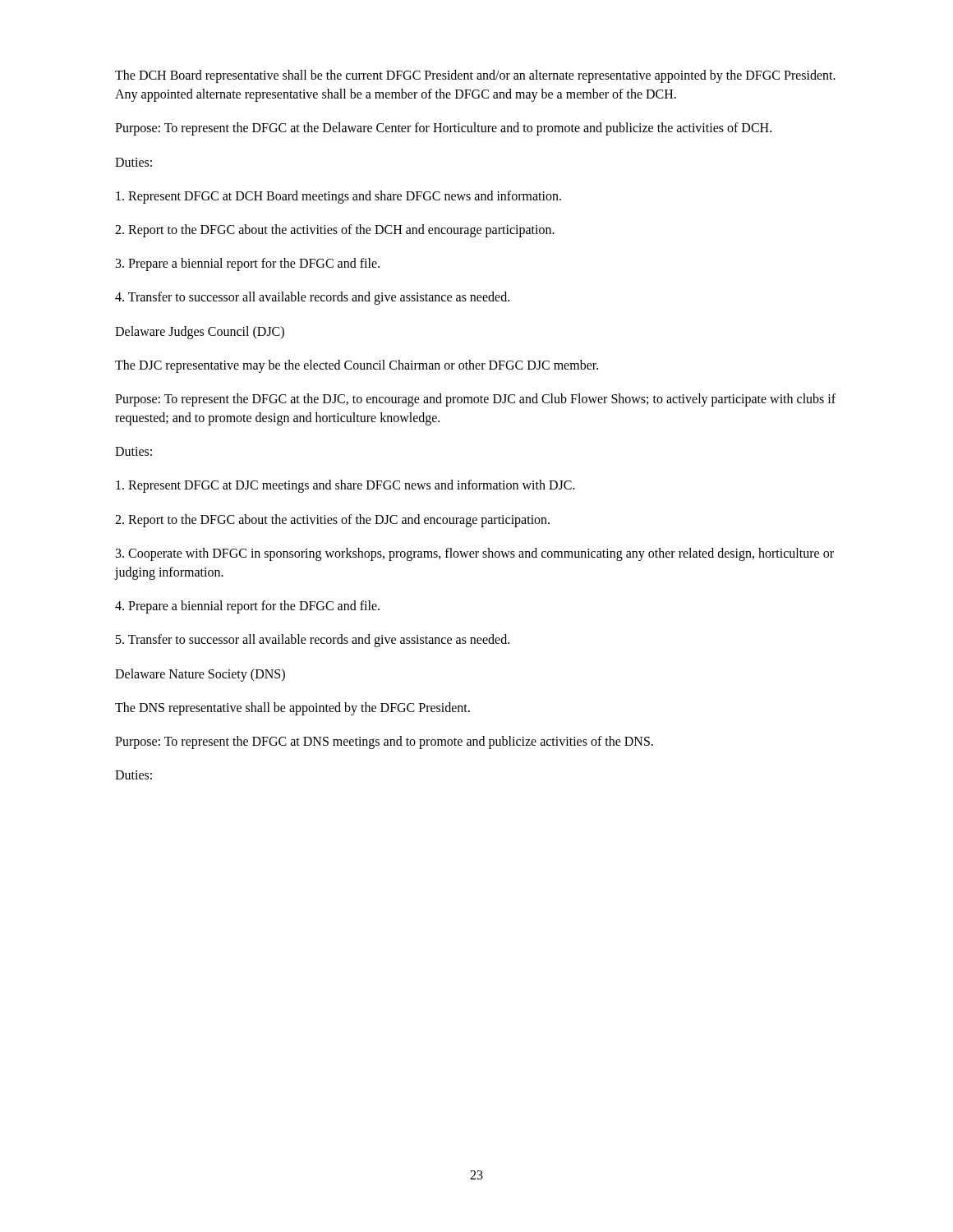Select the region starting "Delaware Judges Council (DJC)"

[200, 331]
